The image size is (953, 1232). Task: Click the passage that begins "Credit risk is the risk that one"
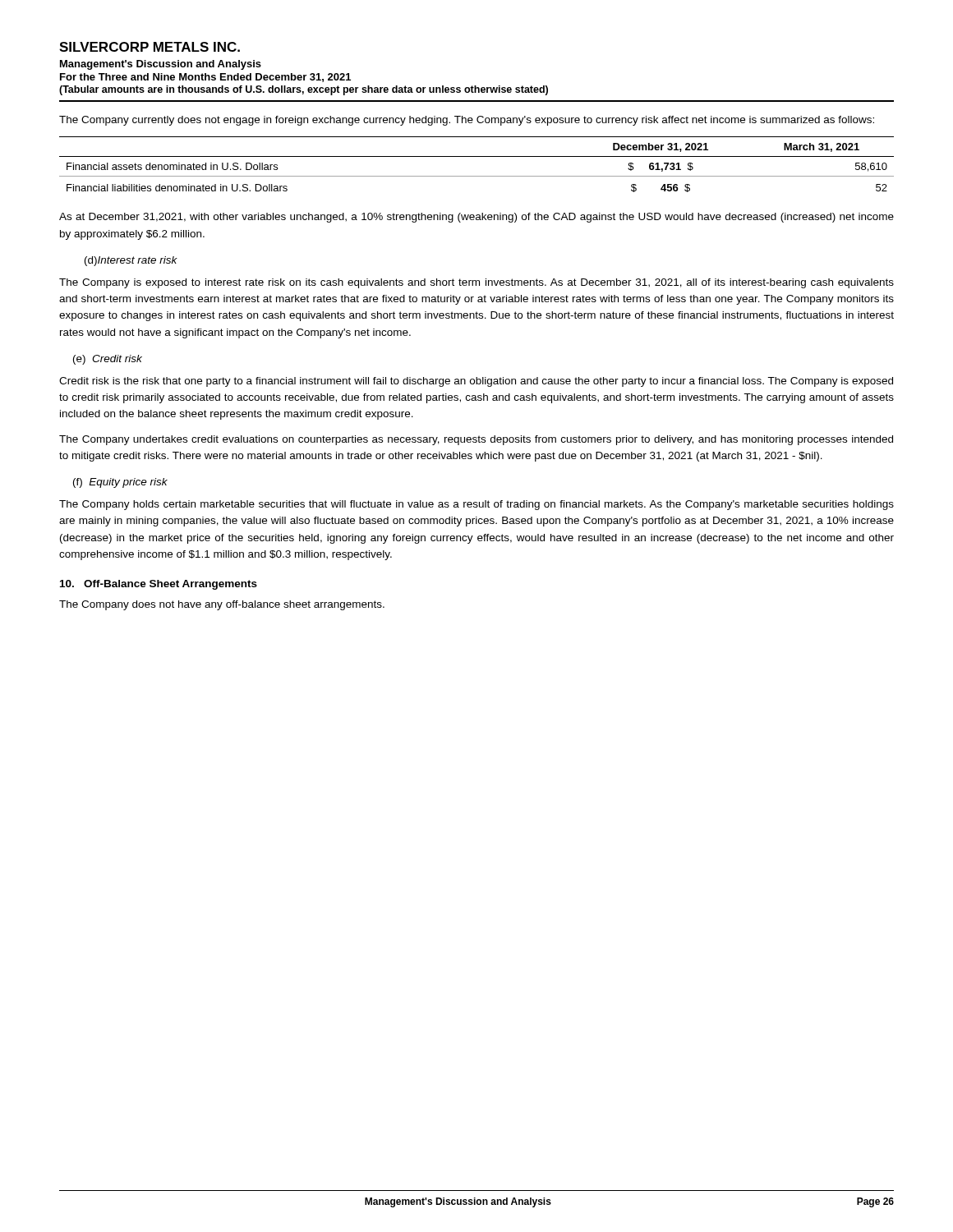click(476, 397)
